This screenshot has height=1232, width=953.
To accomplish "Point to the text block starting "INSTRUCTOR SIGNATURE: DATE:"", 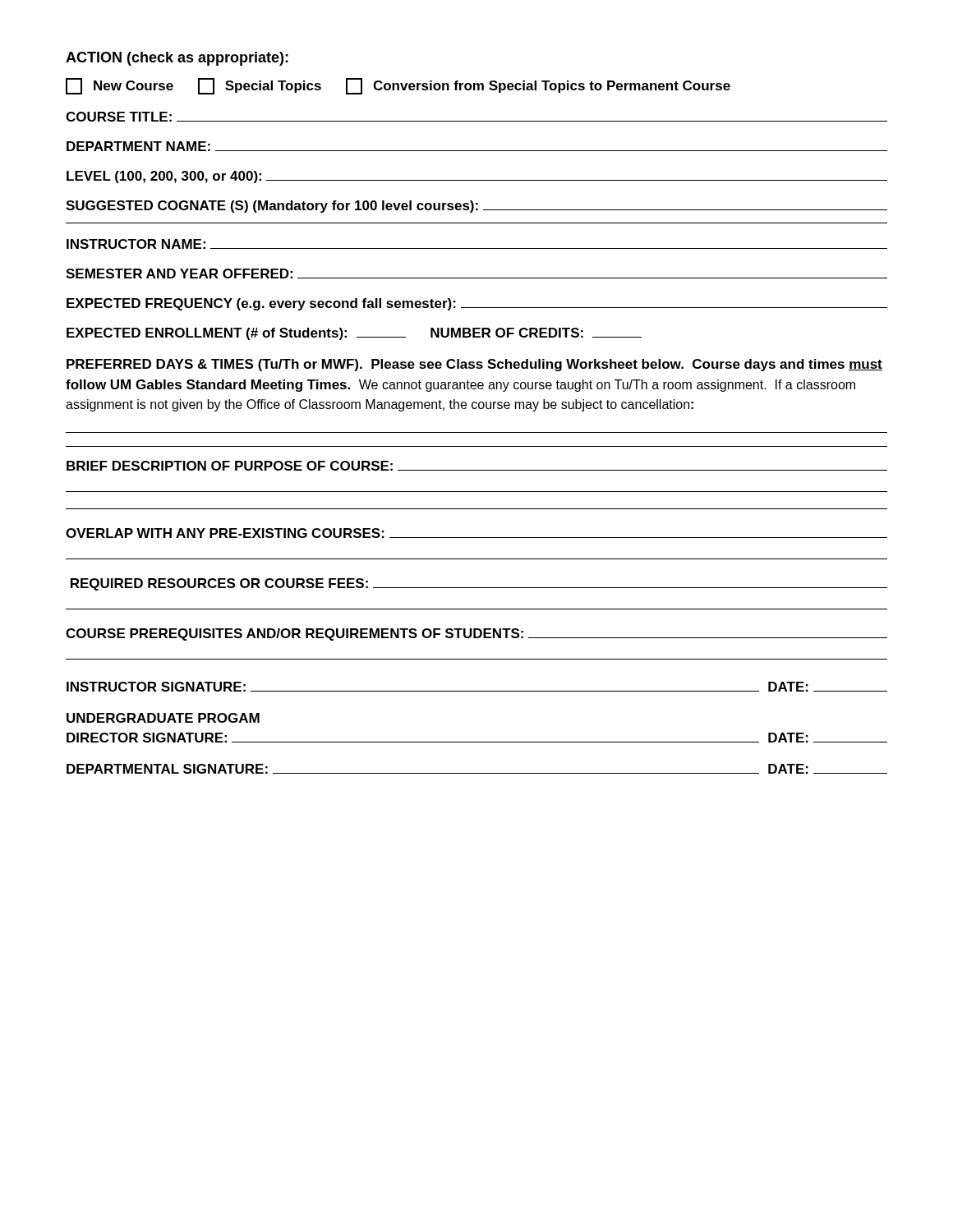I will (476, 687).
